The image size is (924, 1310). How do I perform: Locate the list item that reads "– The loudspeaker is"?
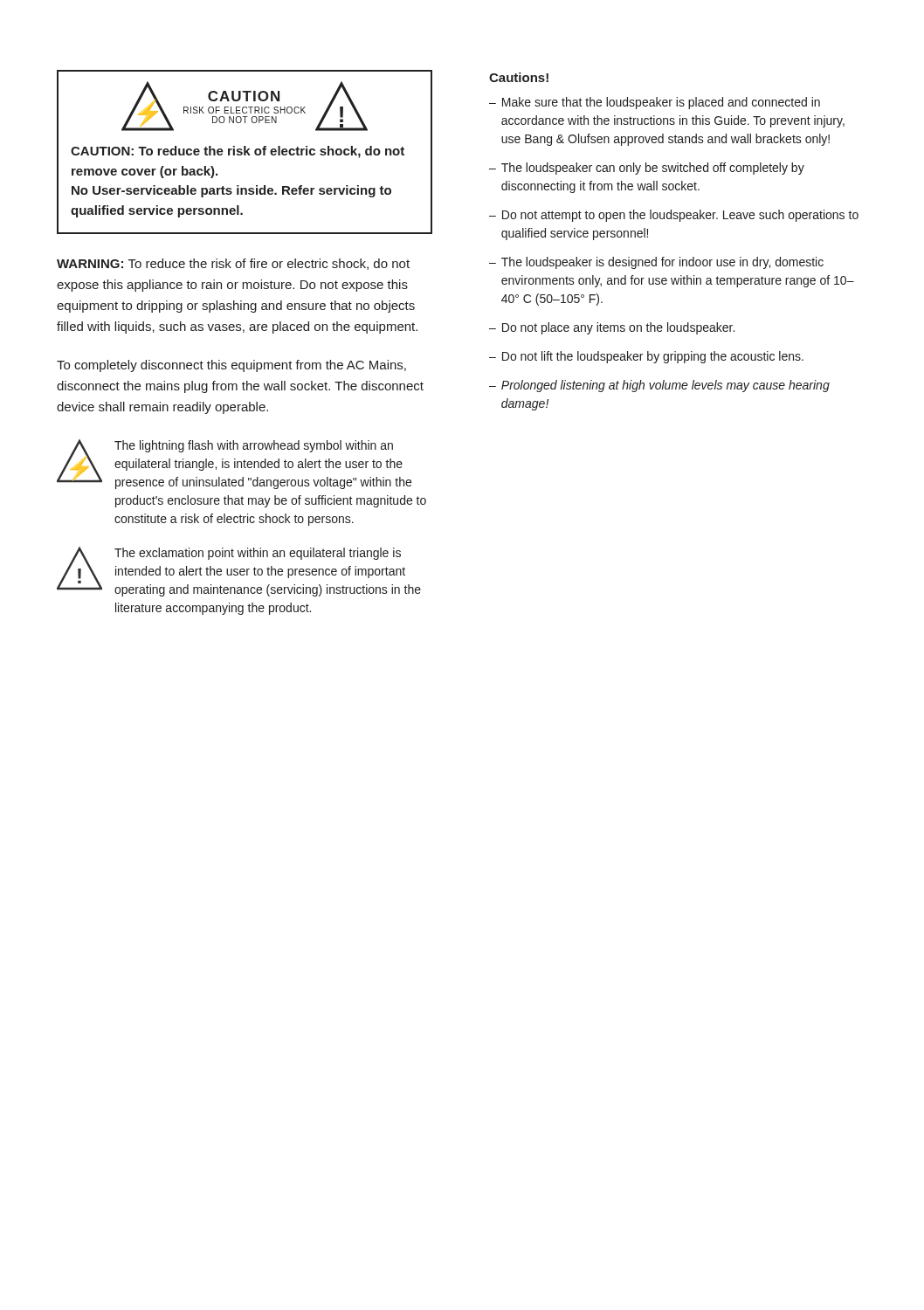(x=677, y=281)
